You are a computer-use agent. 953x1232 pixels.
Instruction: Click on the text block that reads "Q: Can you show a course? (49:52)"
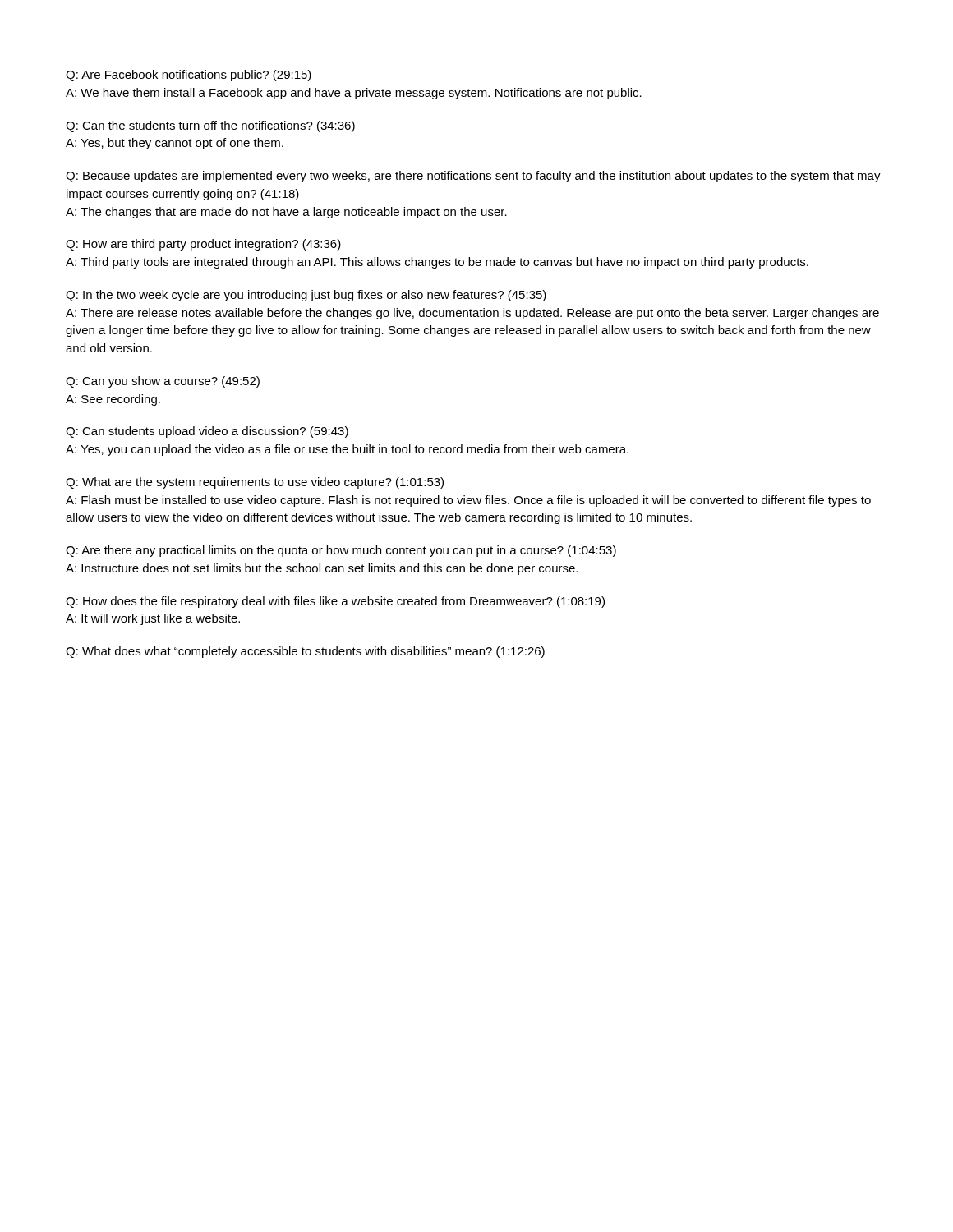point(163,382)
